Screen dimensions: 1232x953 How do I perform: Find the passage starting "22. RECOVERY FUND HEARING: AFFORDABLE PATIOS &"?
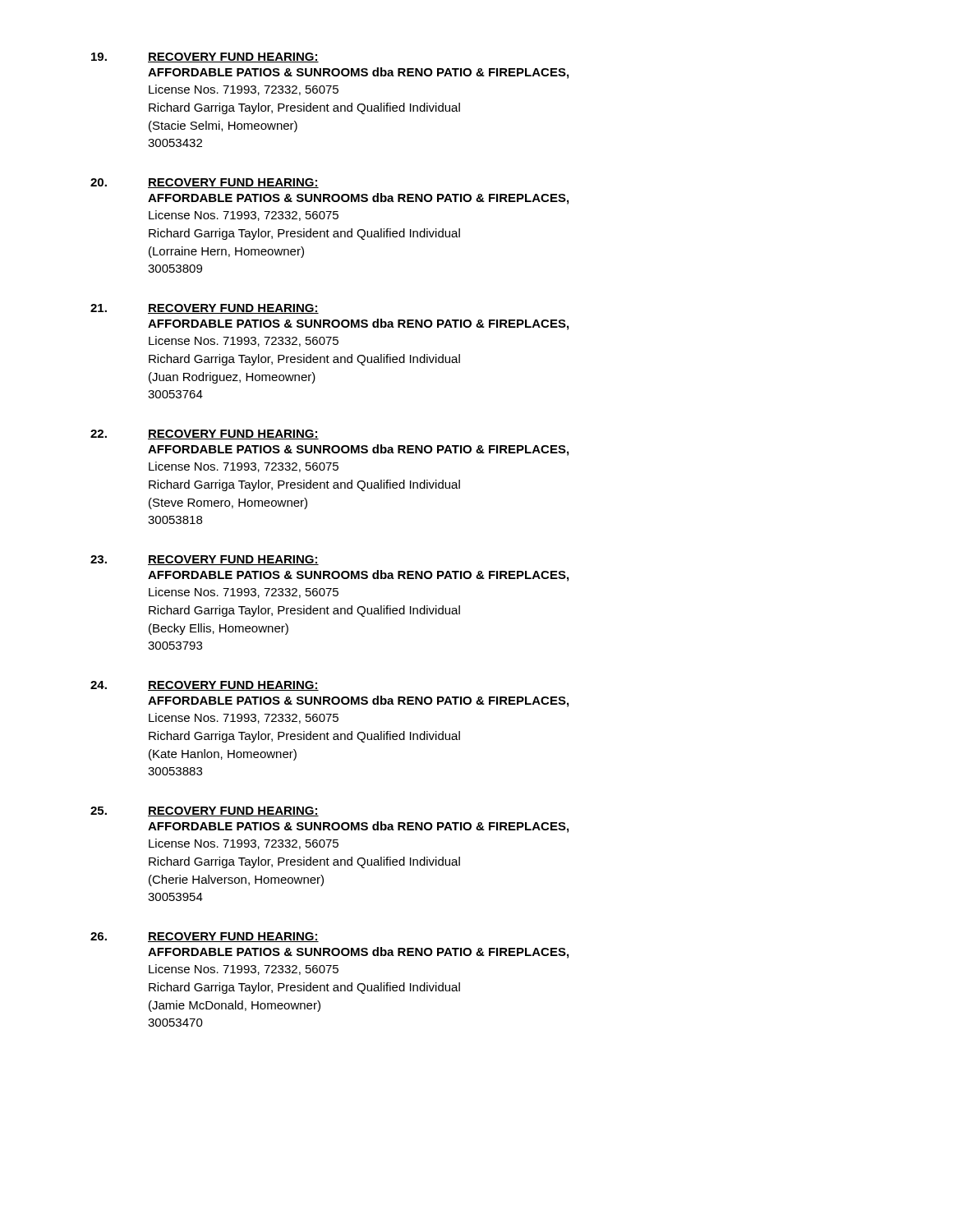[205, 434]
